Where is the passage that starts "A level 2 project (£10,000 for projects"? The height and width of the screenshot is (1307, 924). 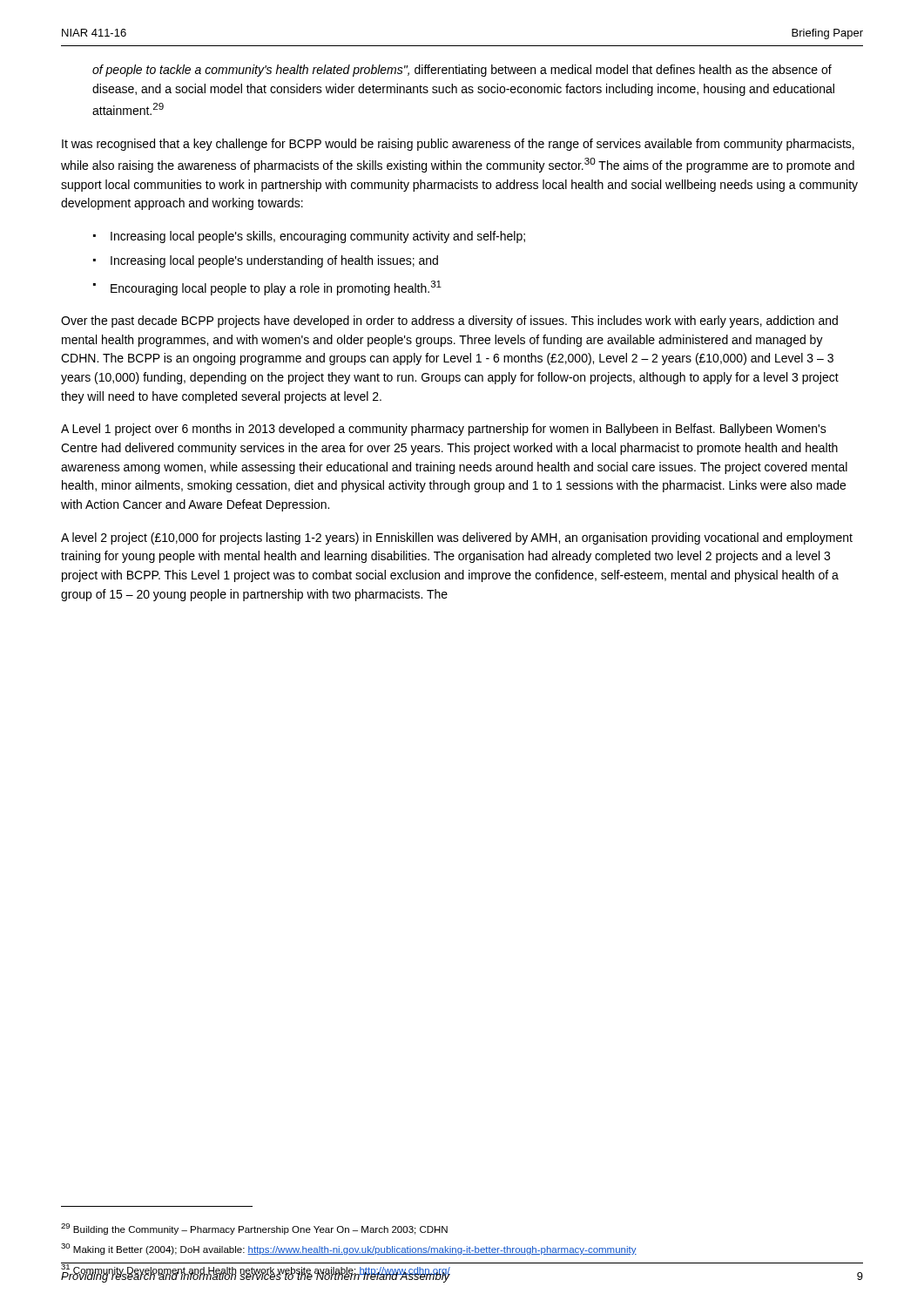(x=457, y=566)
